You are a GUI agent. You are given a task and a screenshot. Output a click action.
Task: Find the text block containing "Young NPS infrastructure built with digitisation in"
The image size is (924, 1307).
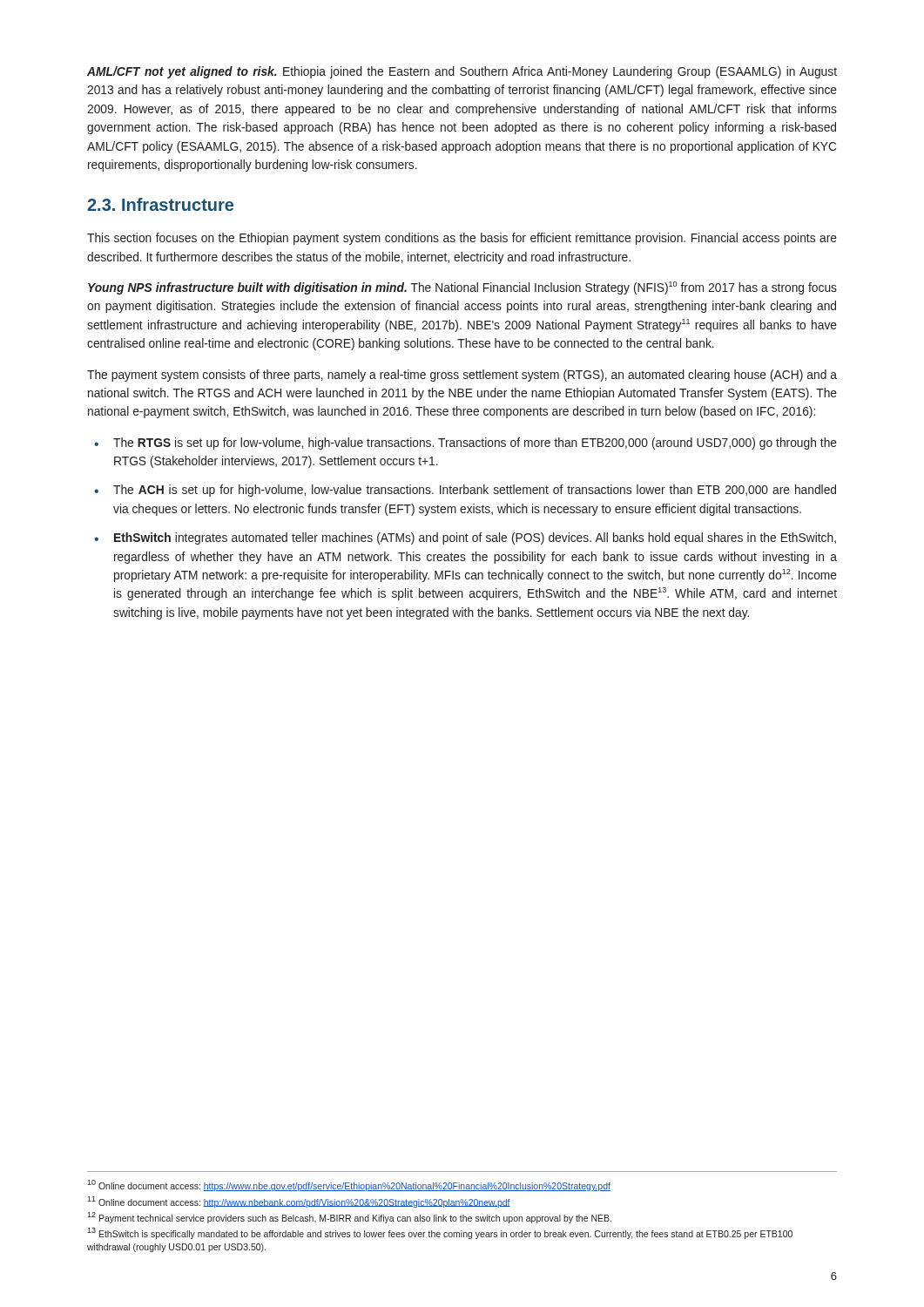[x=462, y=315]
